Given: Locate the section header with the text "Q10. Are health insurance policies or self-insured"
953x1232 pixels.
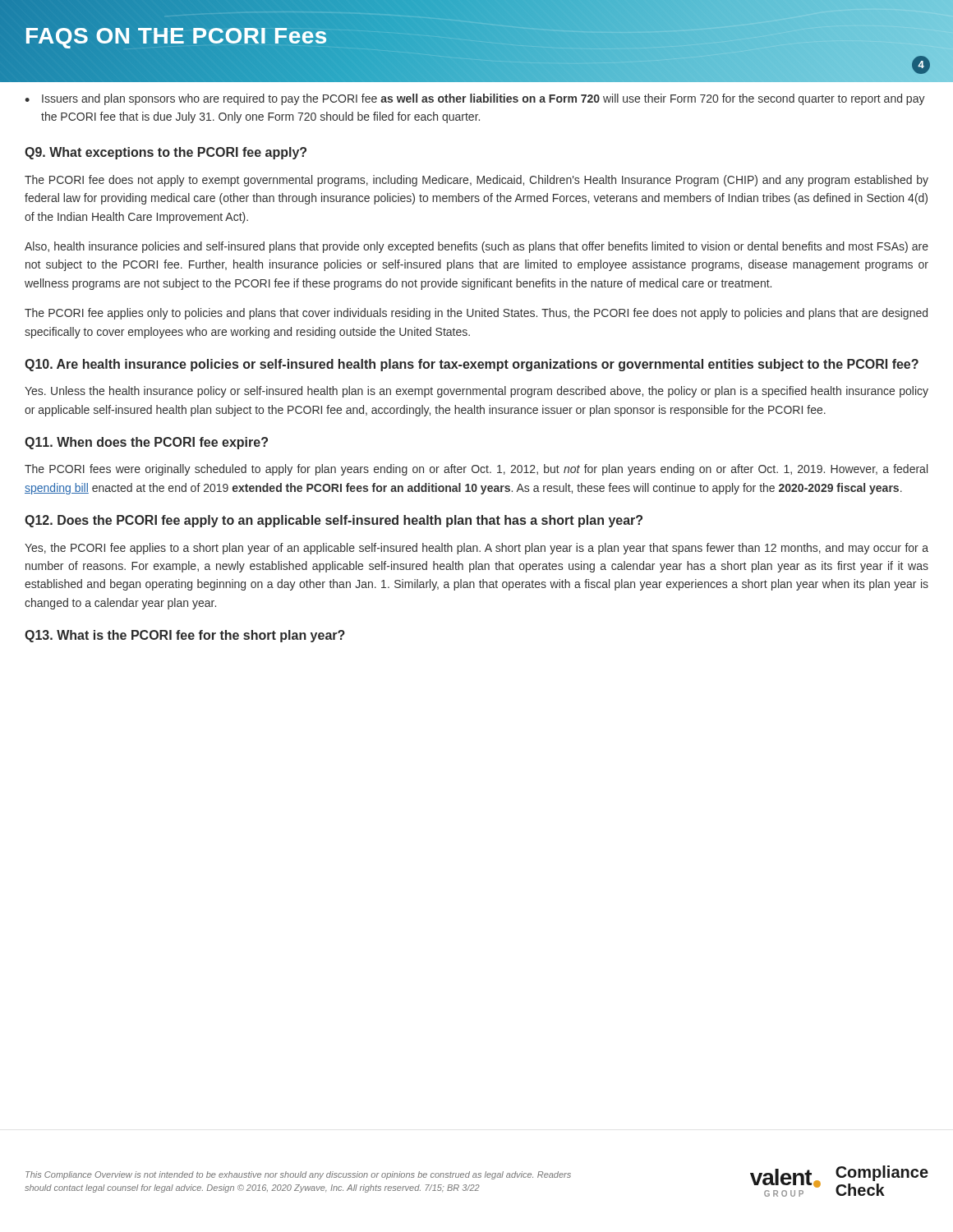Looking at the screenshot, I should pyautogui.click(x=472, y=364).
